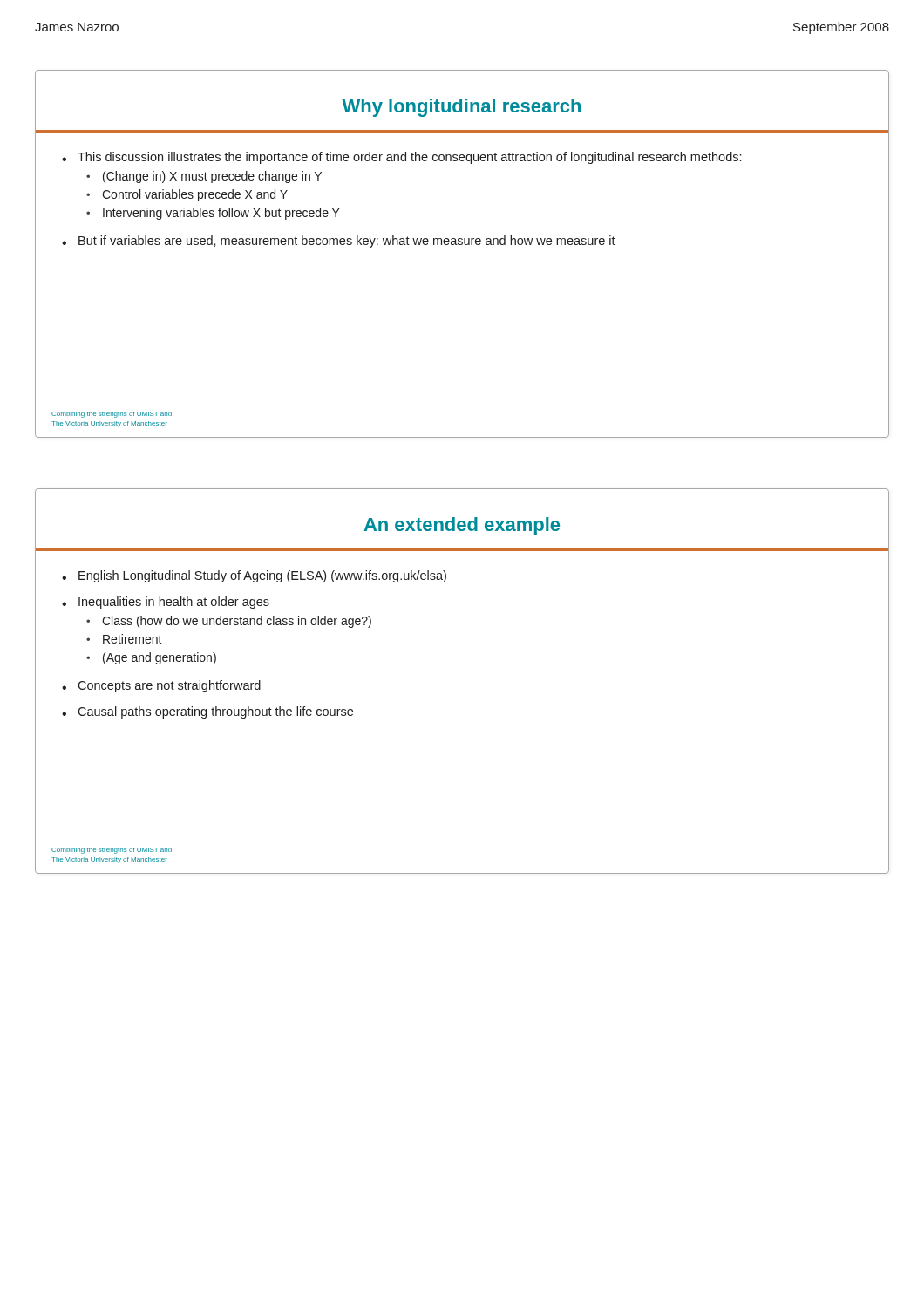Locate the element starting "• Concepts are not"
Image resolution: width=924 pixels, height=1308 pixels.
(x=161, y=687)
